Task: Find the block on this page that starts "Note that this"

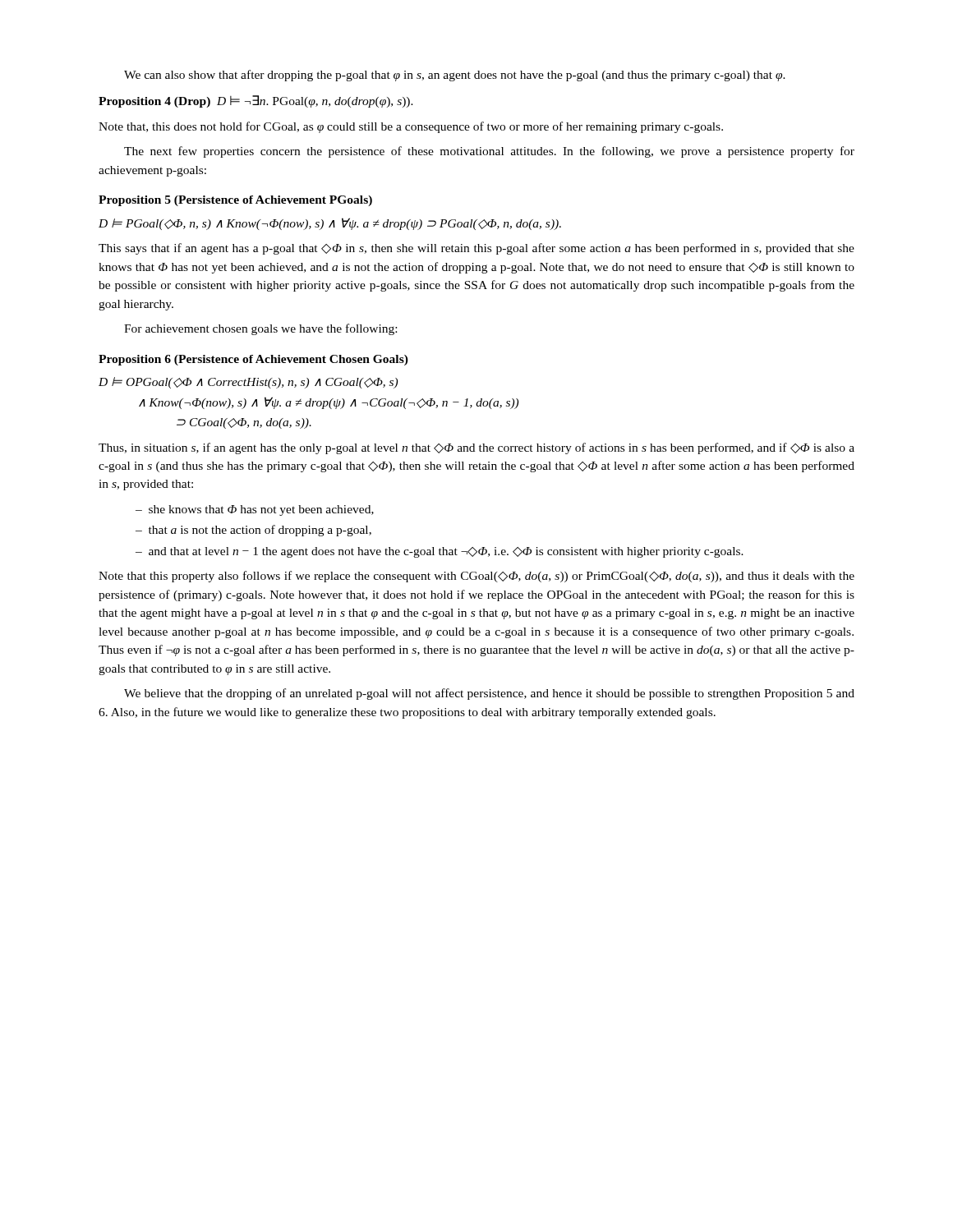Action: point(476,622)
